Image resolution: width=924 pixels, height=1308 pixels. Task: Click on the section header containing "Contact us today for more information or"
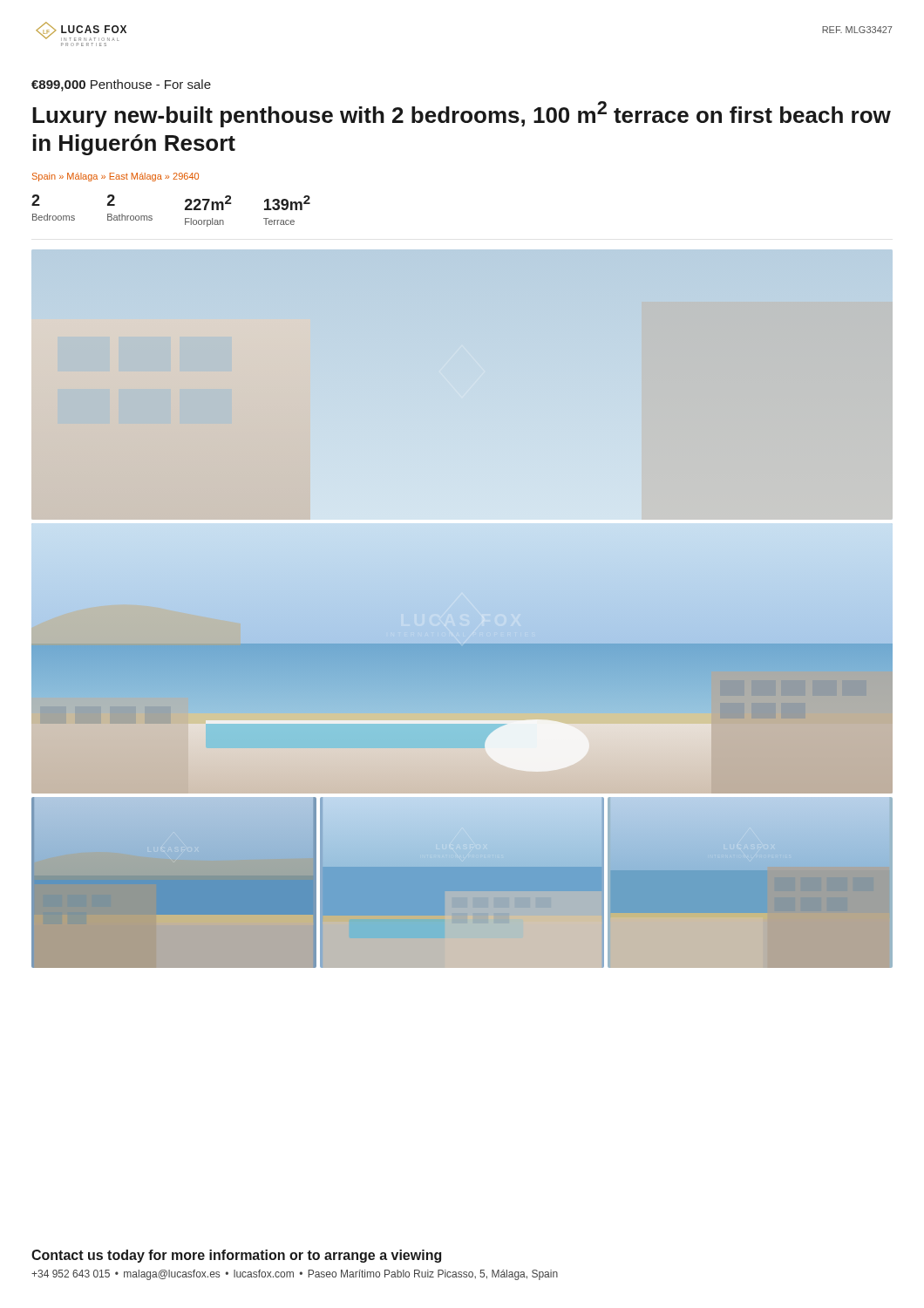pyautogui.click(x=237, y=1255)
